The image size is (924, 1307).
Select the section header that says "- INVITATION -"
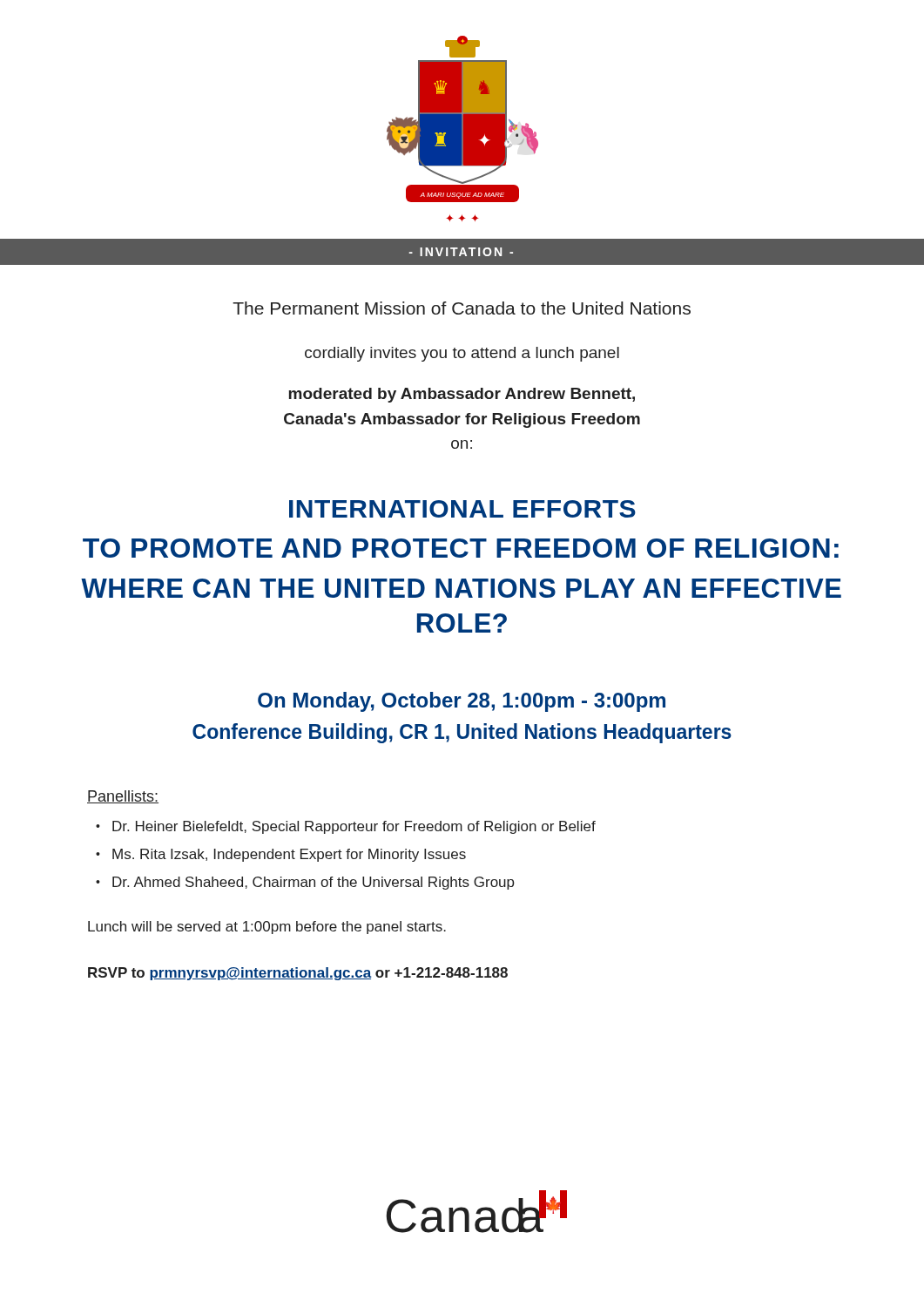[462, 252]
